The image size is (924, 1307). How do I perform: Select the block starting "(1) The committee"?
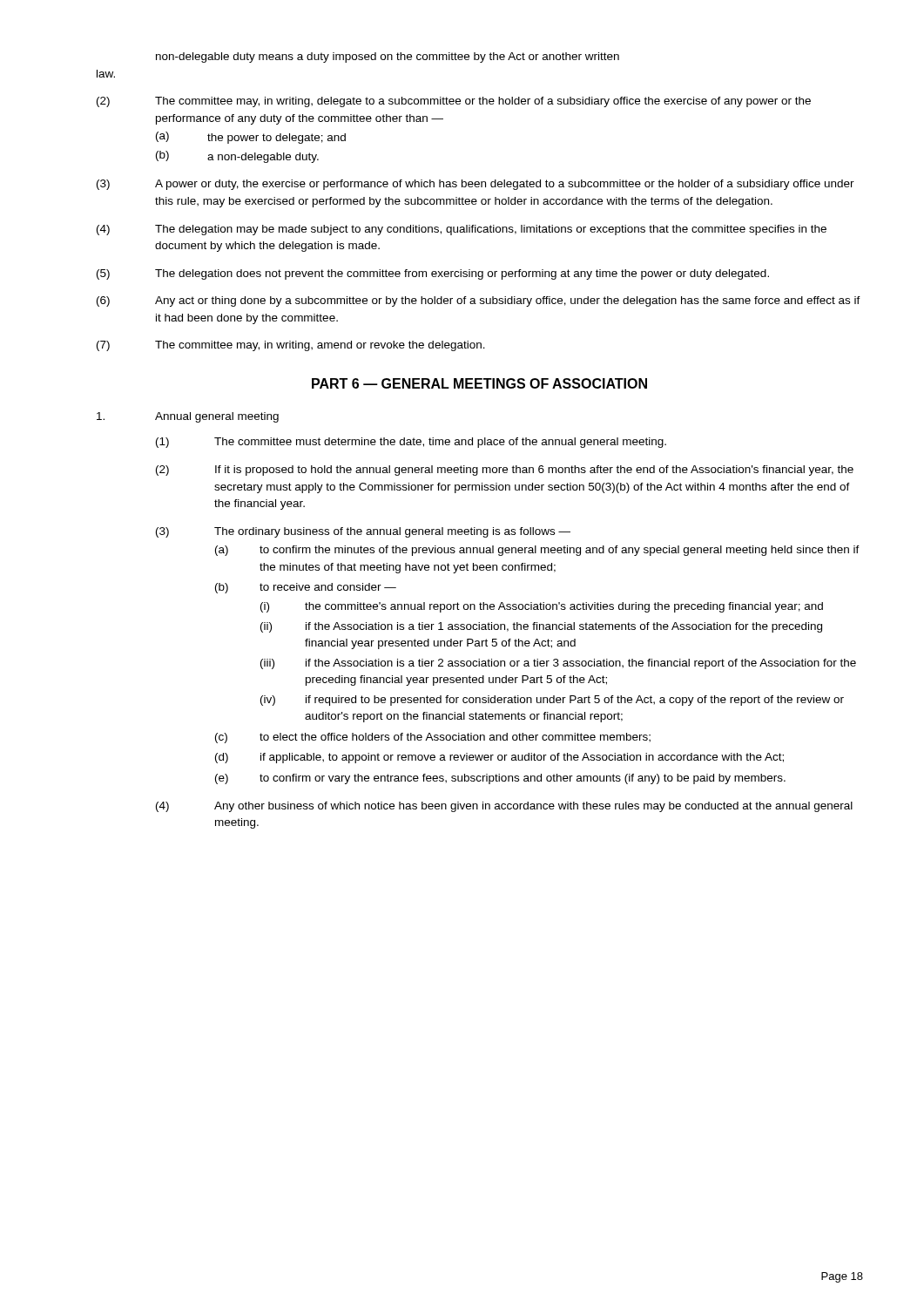click(x=479, y=442)
